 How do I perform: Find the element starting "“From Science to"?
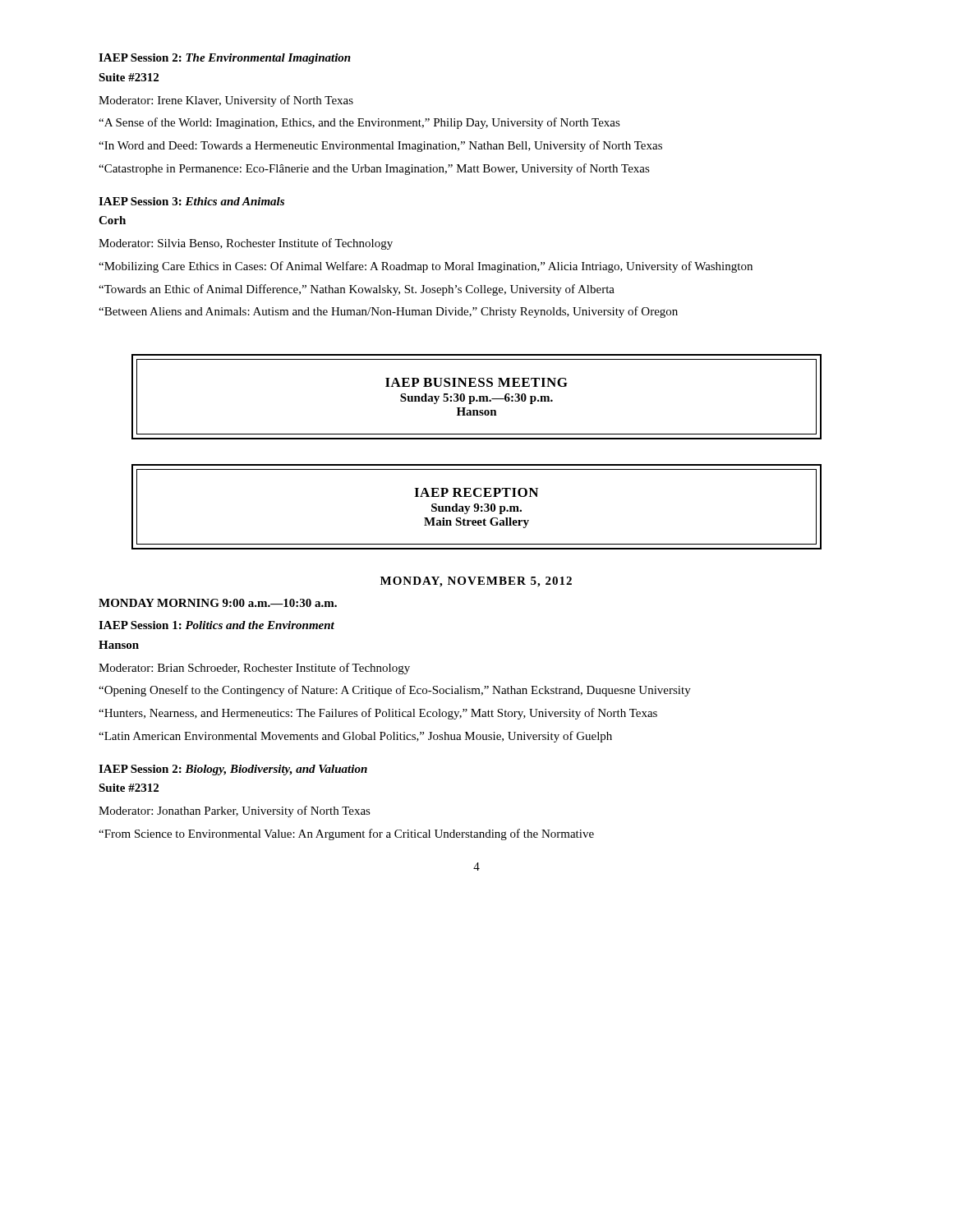pos(476,834)
